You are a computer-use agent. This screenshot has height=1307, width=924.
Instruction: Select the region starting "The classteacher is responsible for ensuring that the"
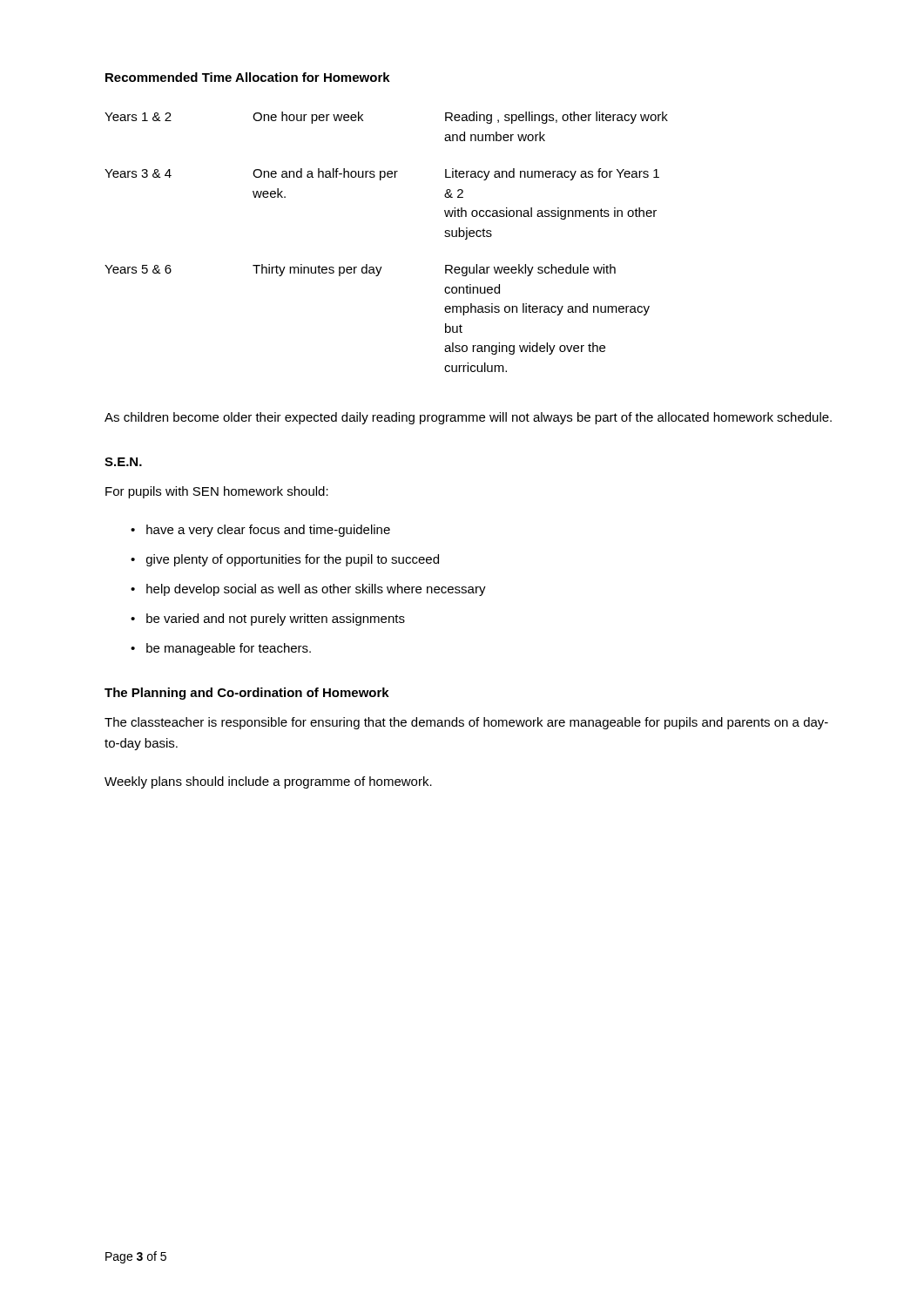[466, 732]
